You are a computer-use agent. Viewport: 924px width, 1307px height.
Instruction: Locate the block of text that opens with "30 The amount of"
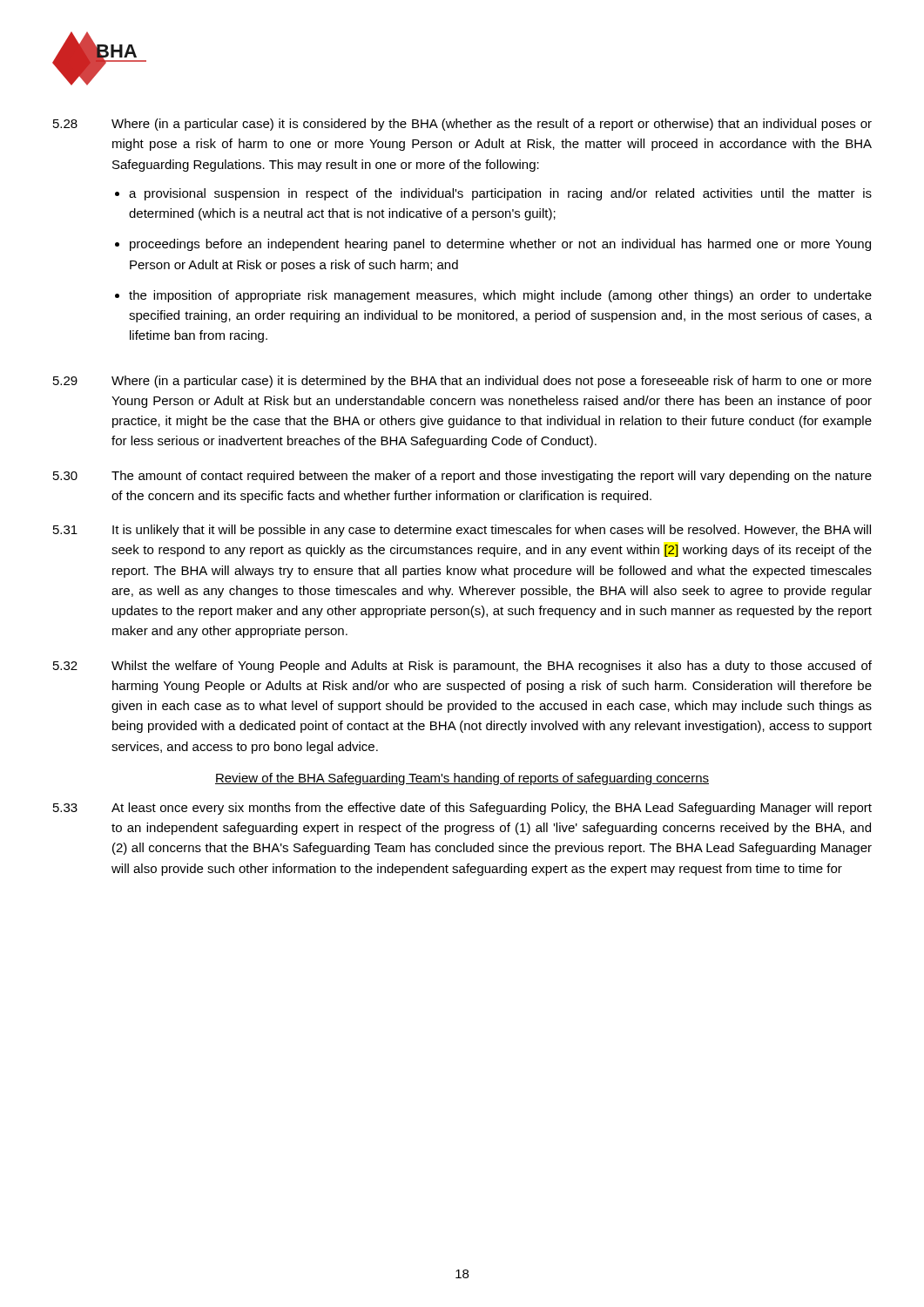(462, 485)
